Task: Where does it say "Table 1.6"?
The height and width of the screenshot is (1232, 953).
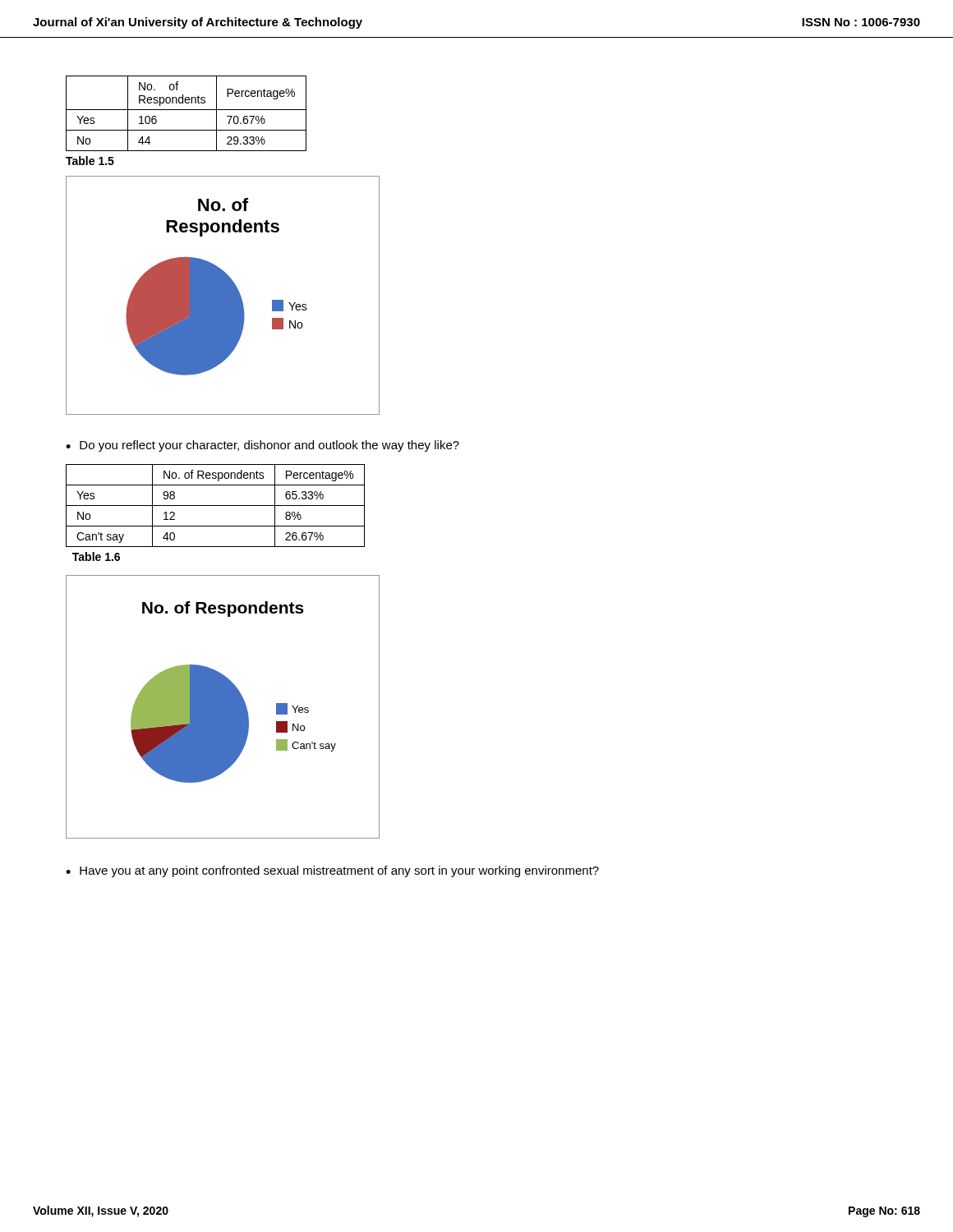Action: click(x=93, y=557)
